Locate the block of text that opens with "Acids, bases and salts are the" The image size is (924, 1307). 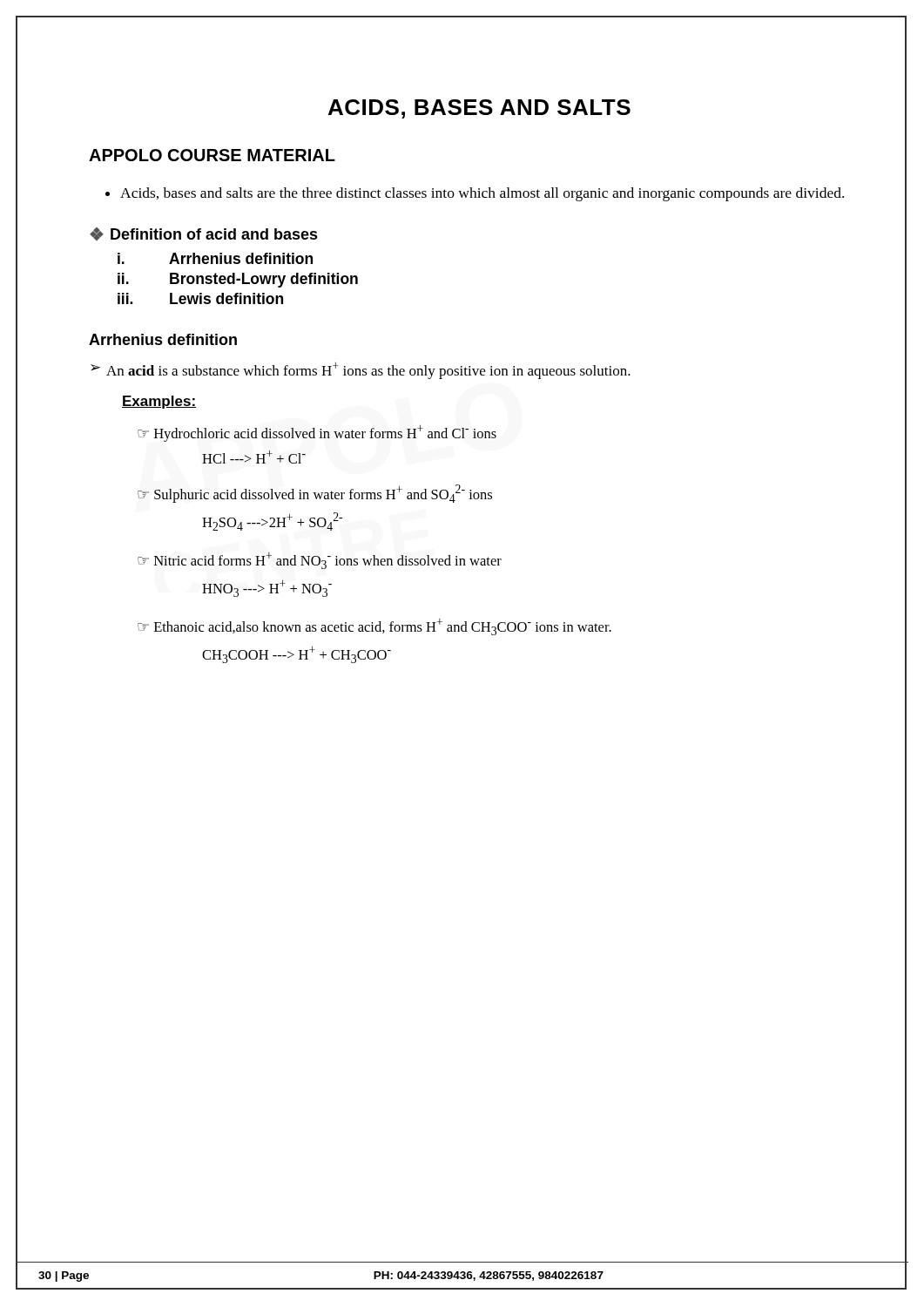click(483, 193)
